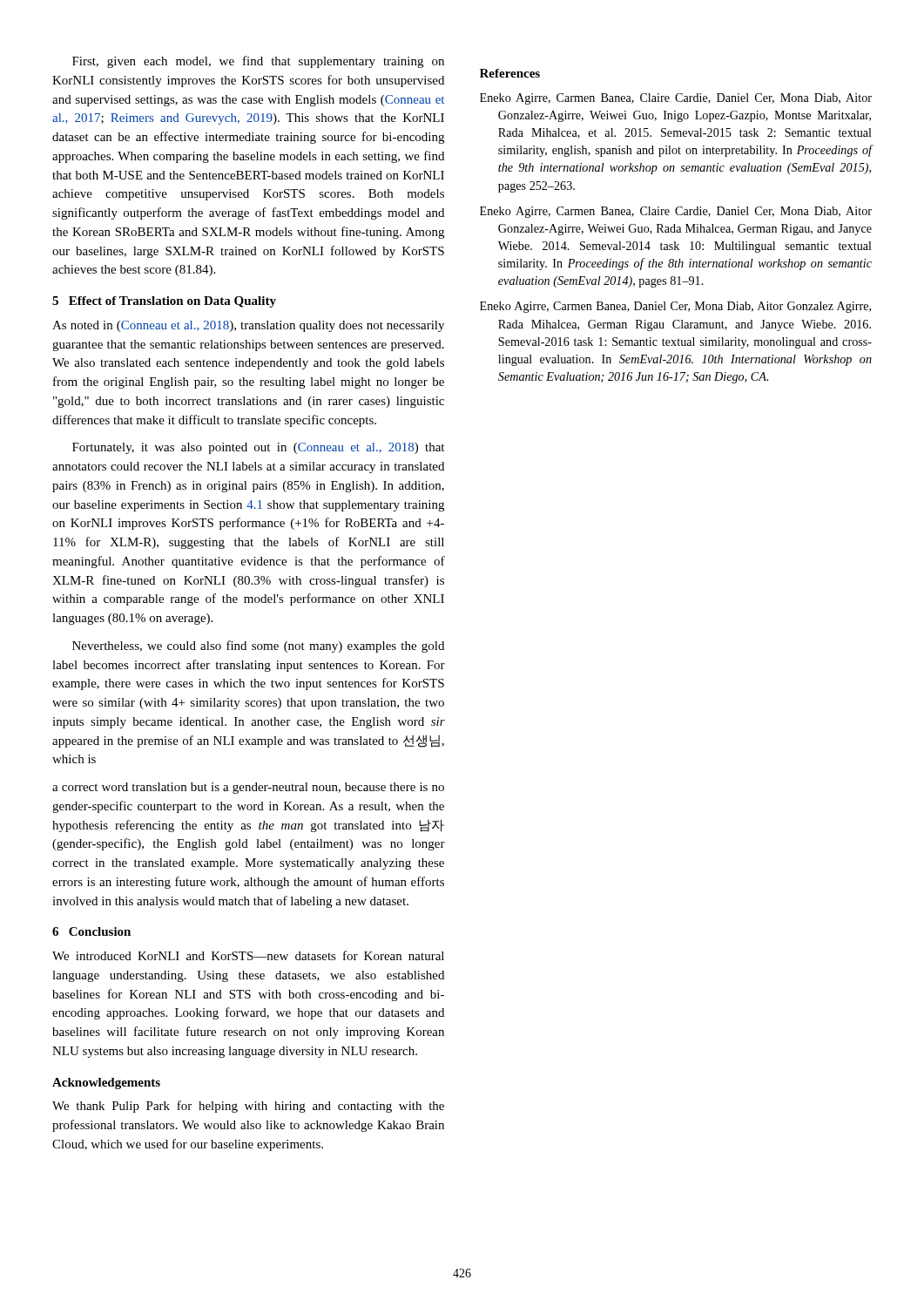Click on the text block that reads "First, given each model, we"
This screenshot has height=1307, width=924.
(248, 166)
